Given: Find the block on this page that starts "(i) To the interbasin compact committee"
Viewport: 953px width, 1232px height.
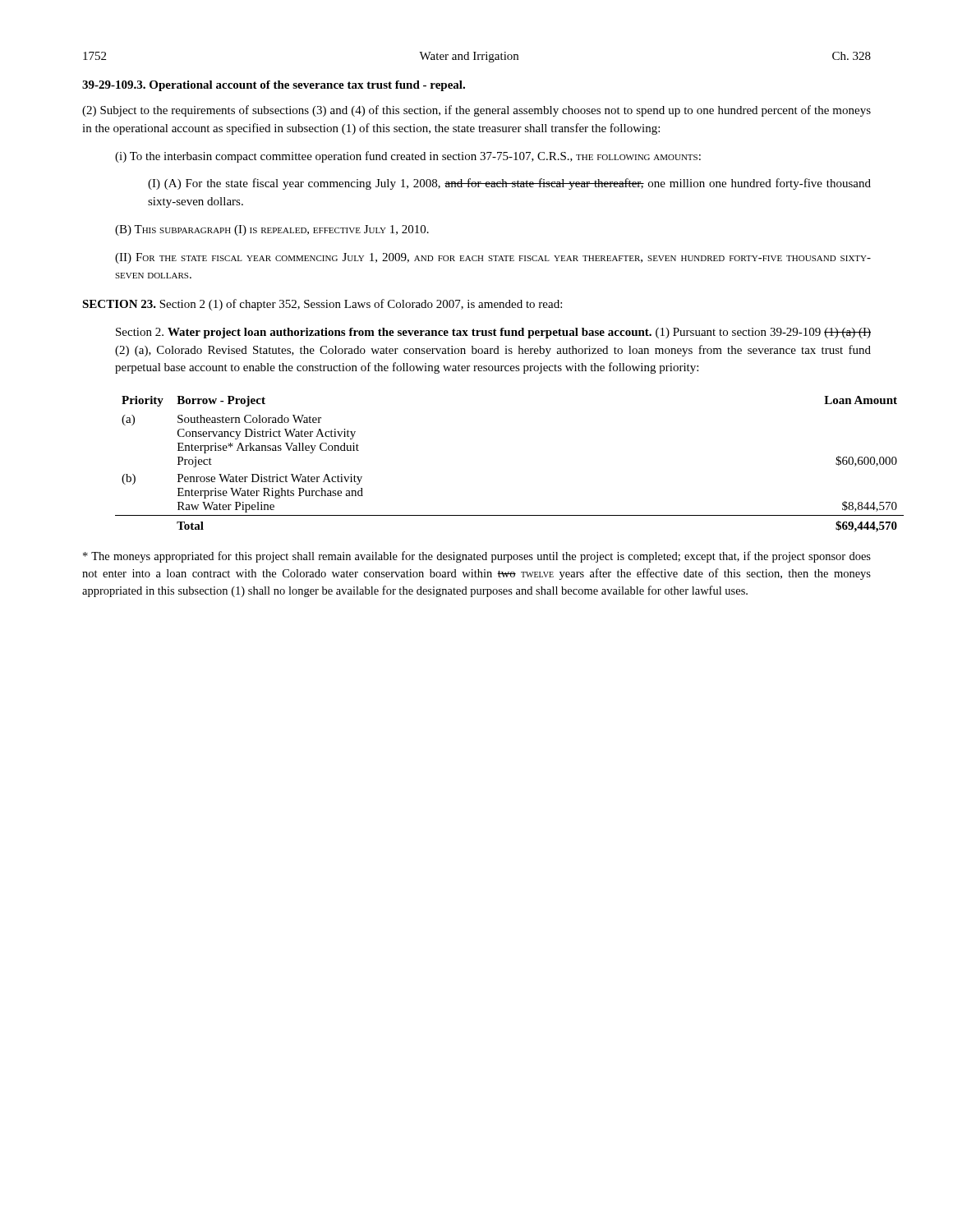Looking at the screenshot, I should pyautogui.click(x=408, y=156).
